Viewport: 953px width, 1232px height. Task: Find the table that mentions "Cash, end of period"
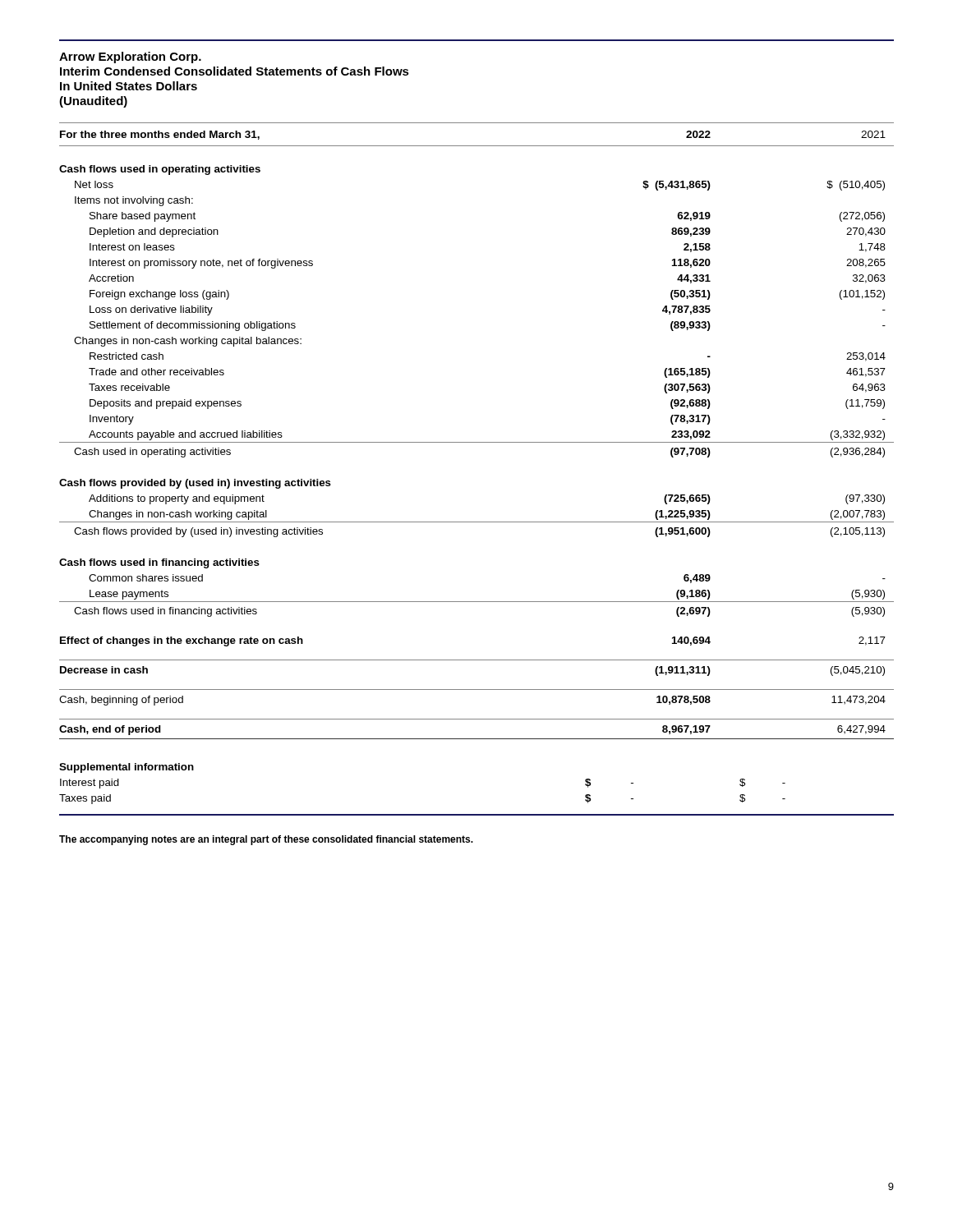[476, 464]
